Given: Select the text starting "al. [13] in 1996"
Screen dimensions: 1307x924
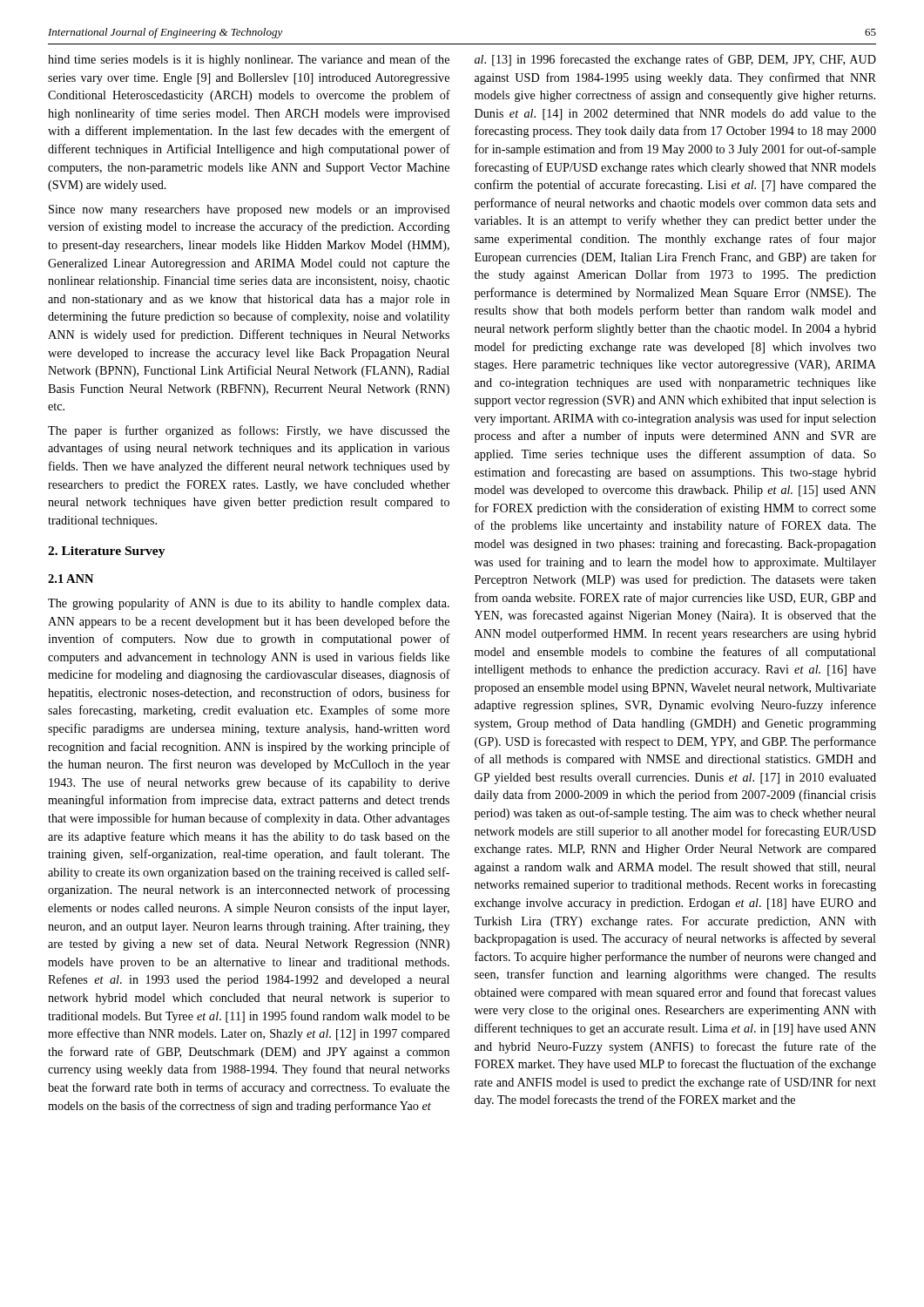Looking at the screenshot, I should click(x=675, y=580).
